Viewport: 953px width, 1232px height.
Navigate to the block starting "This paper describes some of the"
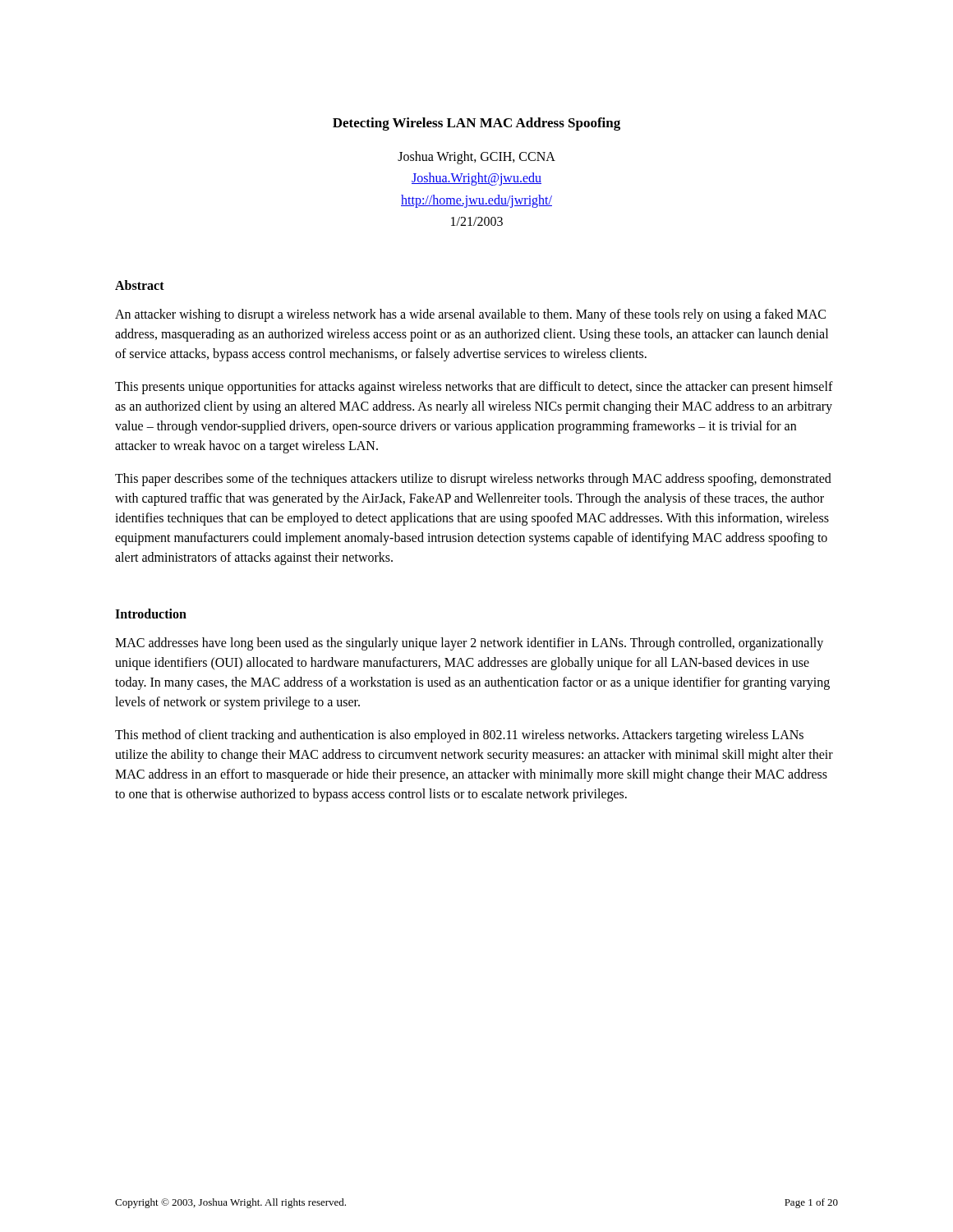(473, 518)
